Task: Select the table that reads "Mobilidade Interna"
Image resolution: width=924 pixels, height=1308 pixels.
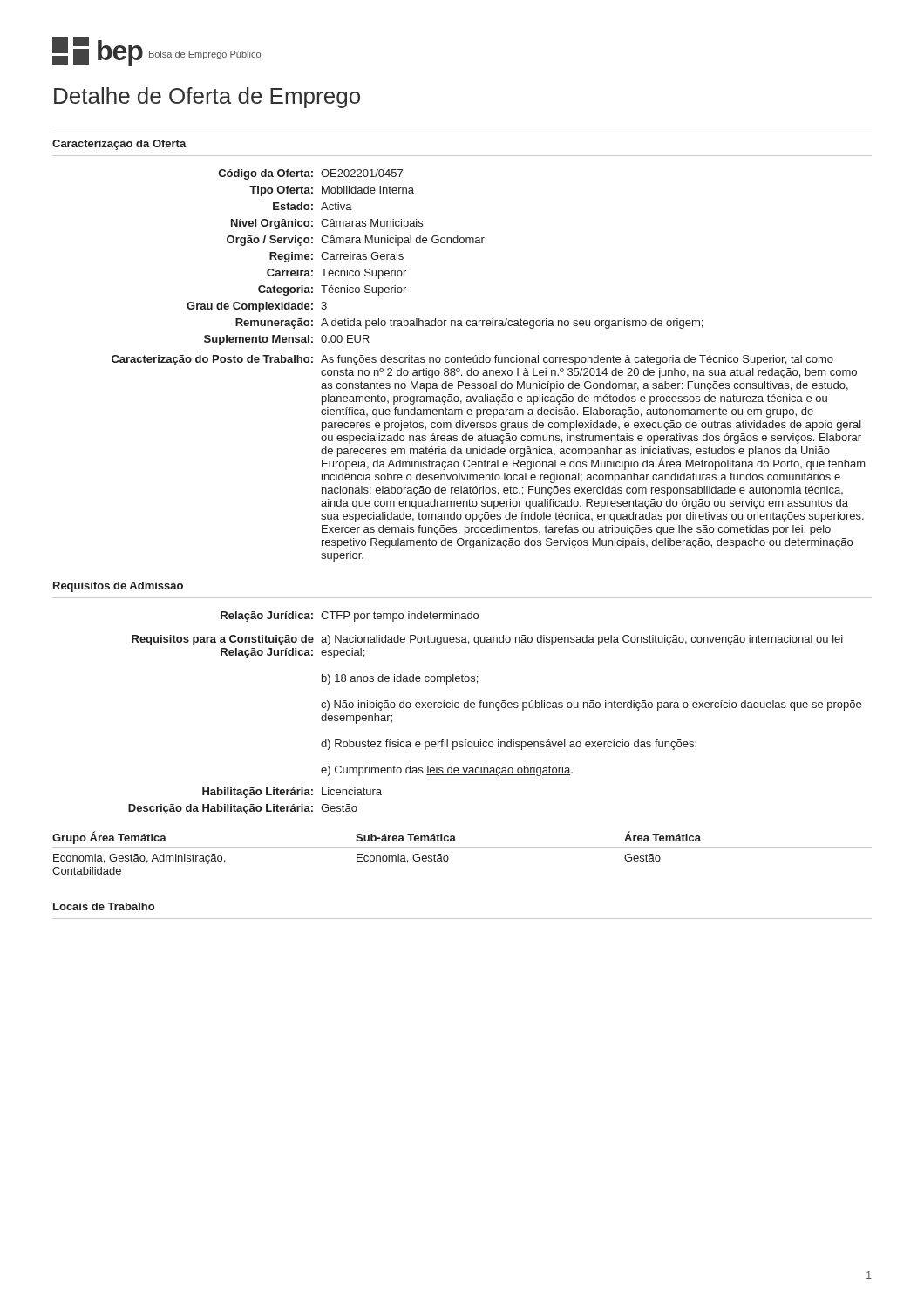Action: (x=462, y=364)
